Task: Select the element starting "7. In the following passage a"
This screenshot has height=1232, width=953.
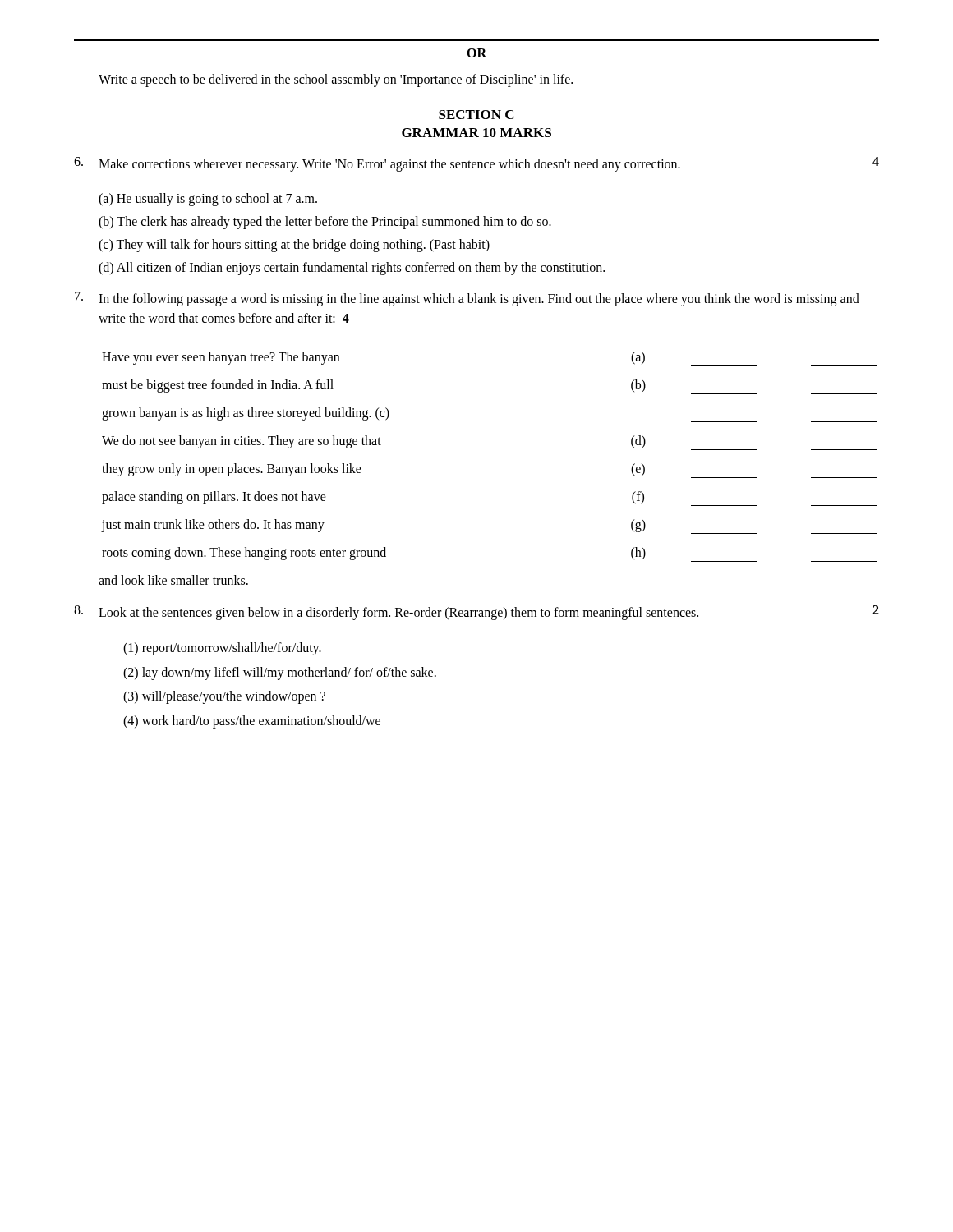Action: coord(476,309)
